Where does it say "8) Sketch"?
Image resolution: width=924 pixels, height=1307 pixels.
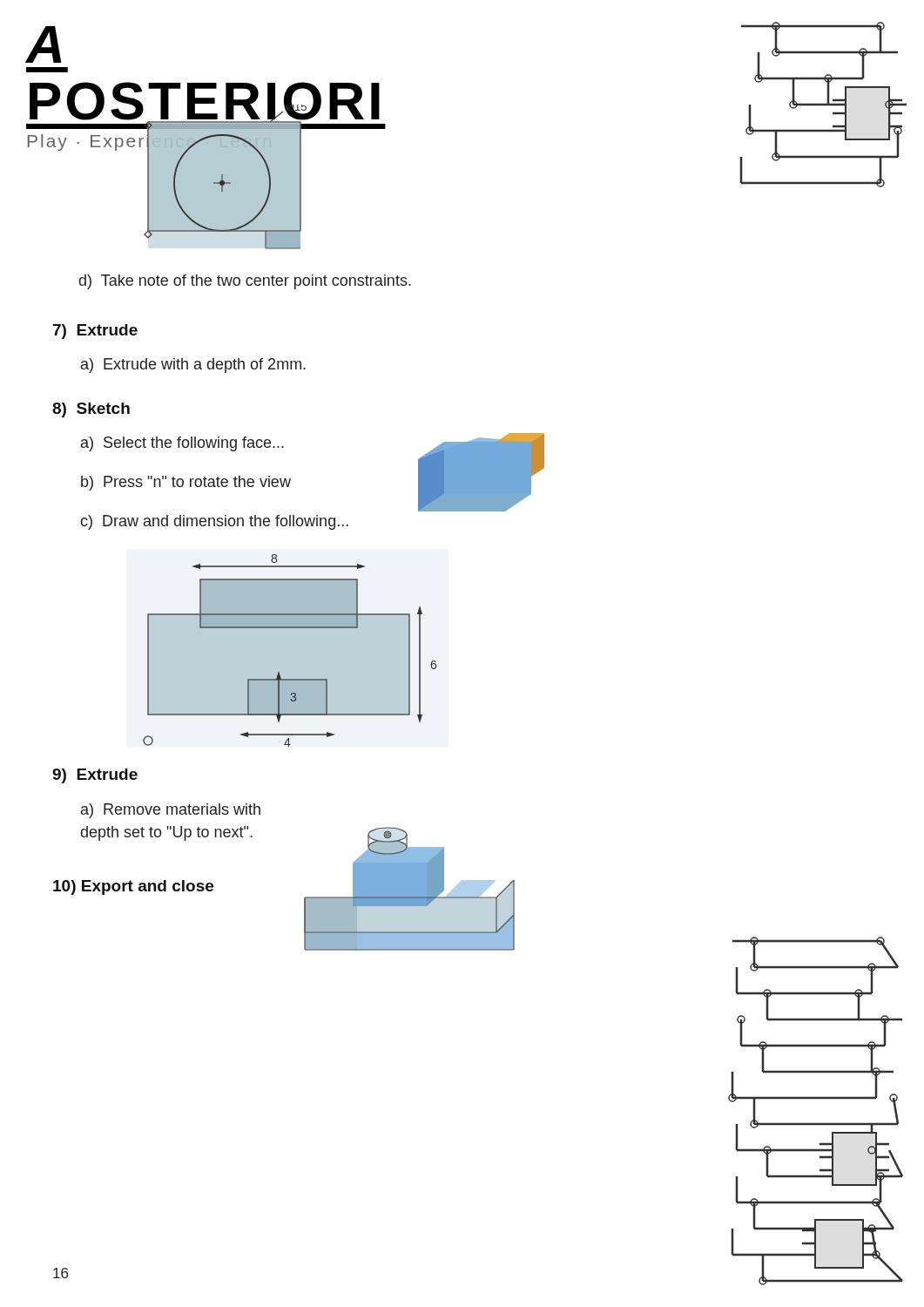[91, 408]
